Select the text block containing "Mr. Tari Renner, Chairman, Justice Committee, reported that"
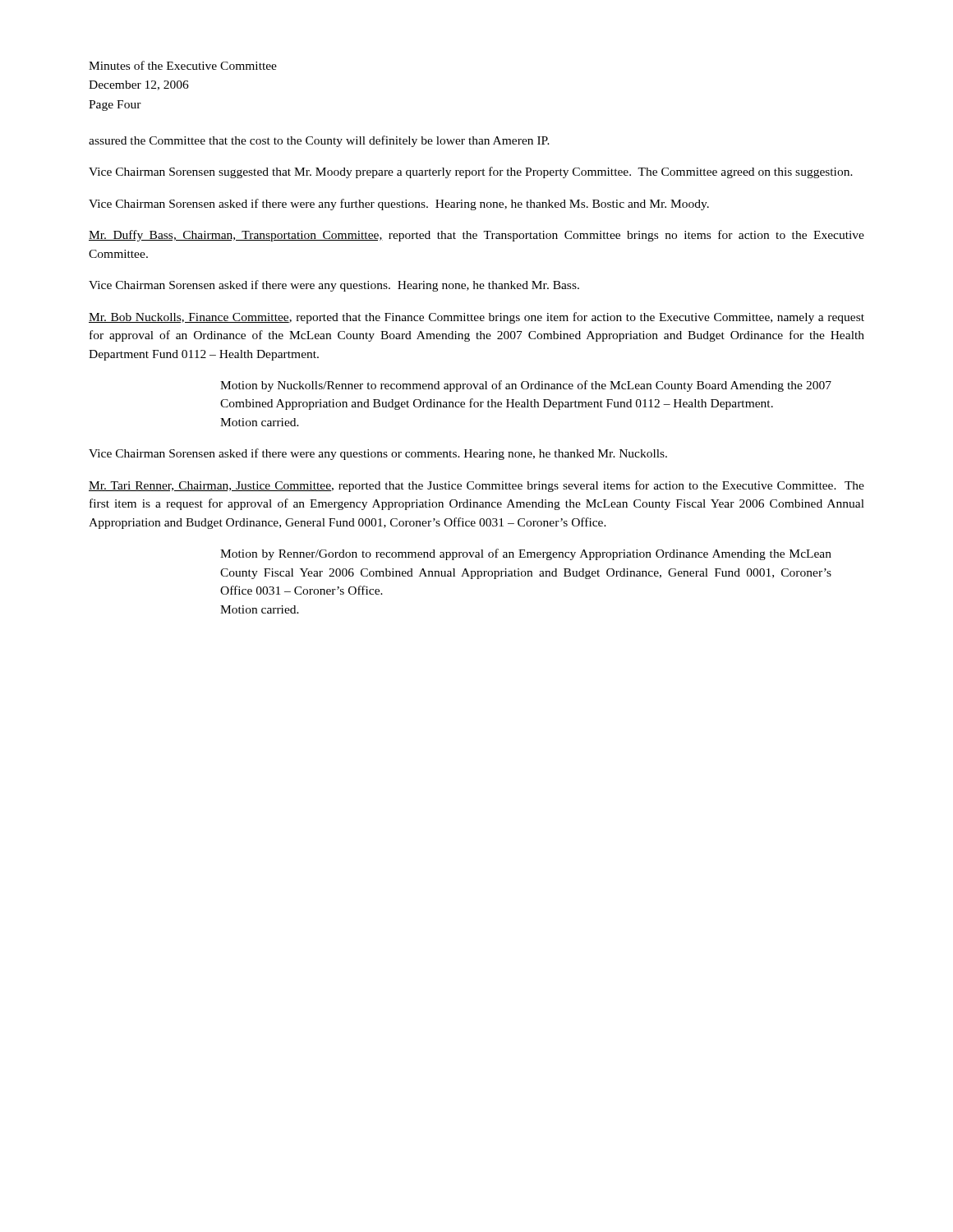This screenshot has height=1232, width=953. point(476,504)
